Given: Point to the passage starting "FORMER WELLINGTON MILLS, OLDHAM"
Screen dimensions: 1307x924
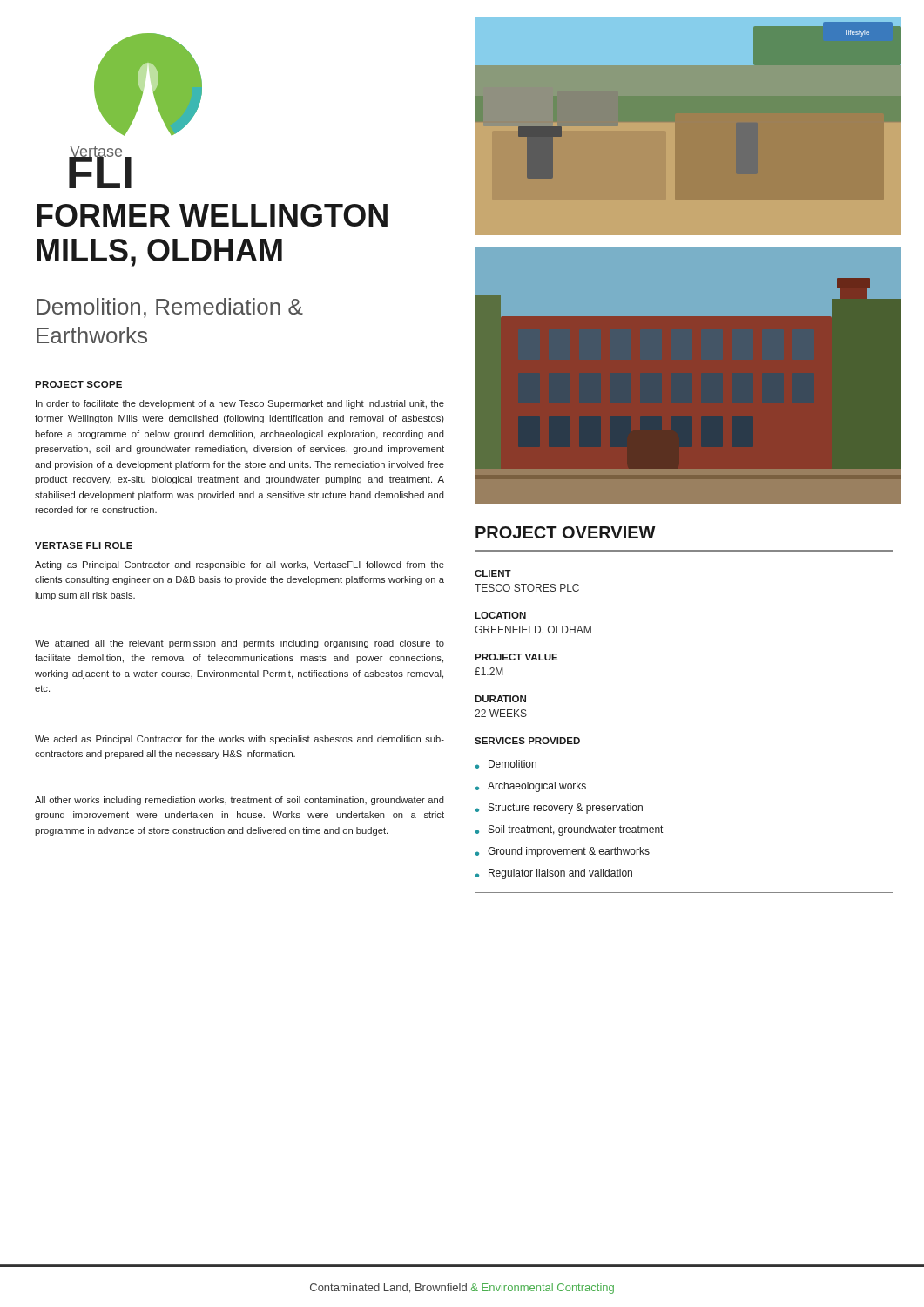Looking at the screenshot, I should pyautogui.click(x=240, y=233).
